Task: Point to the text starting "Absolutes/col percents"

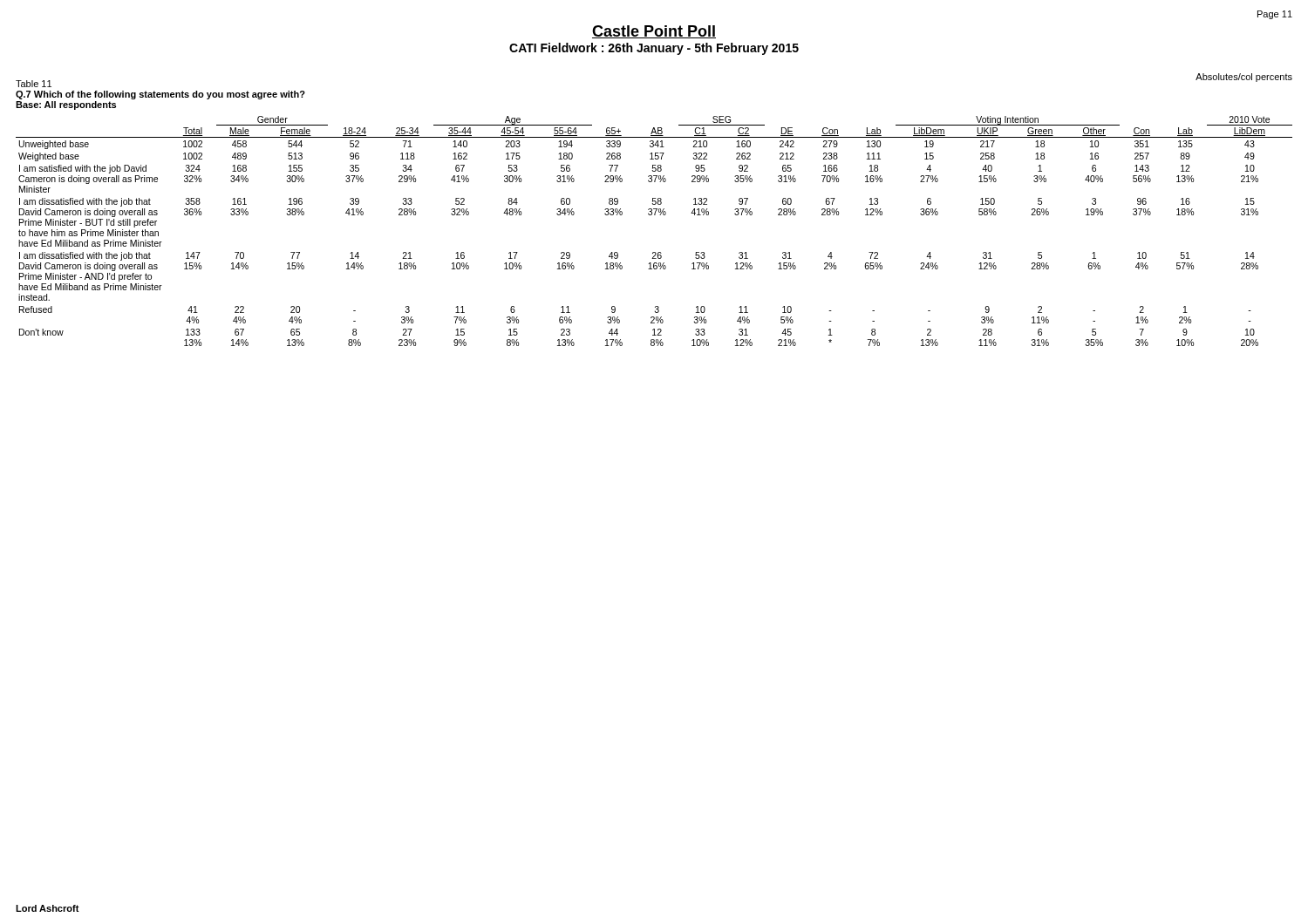Action: point(1244,77)
